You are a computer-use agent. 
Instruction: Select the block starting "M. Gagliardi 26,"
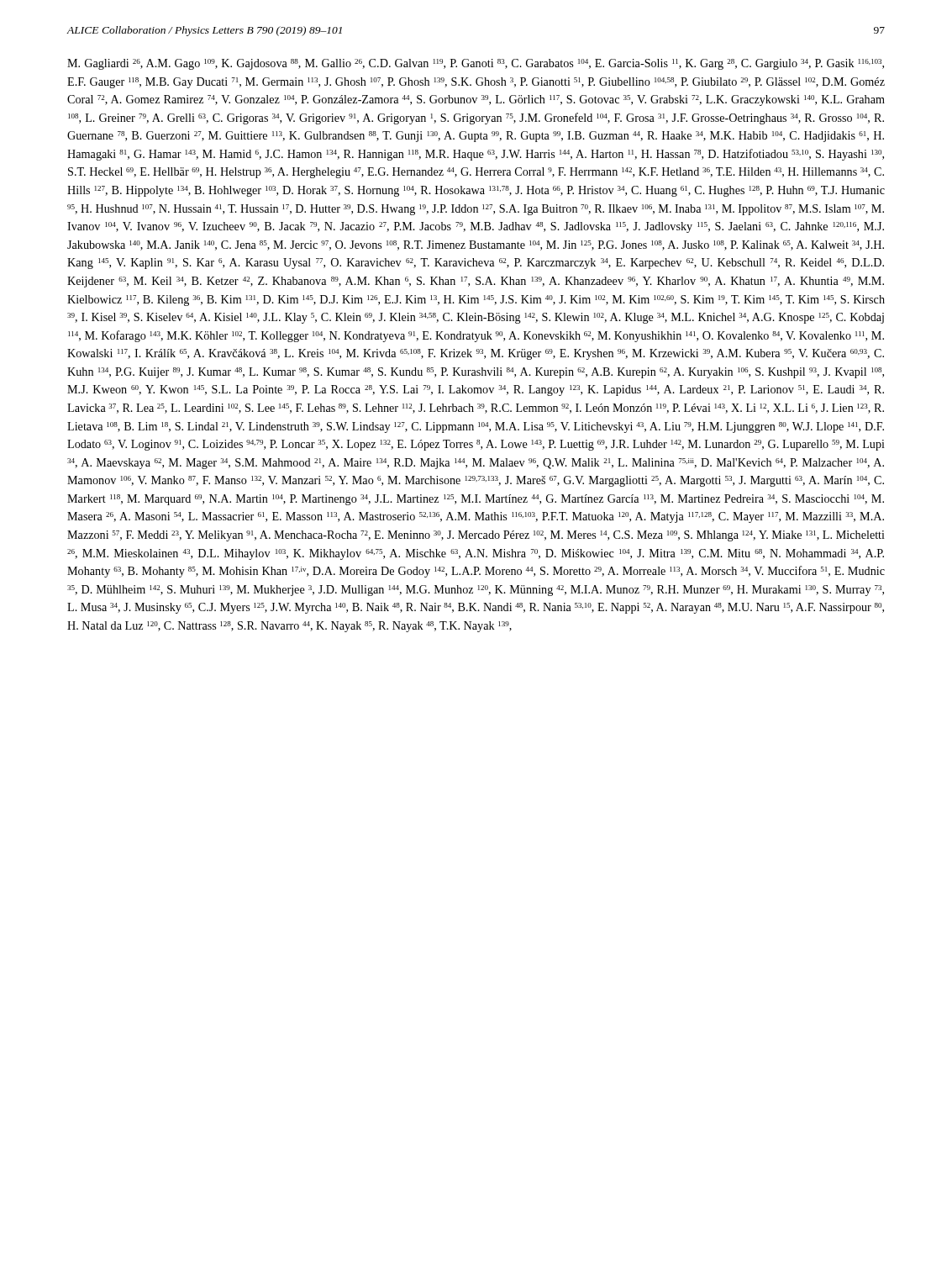point(476,344)
